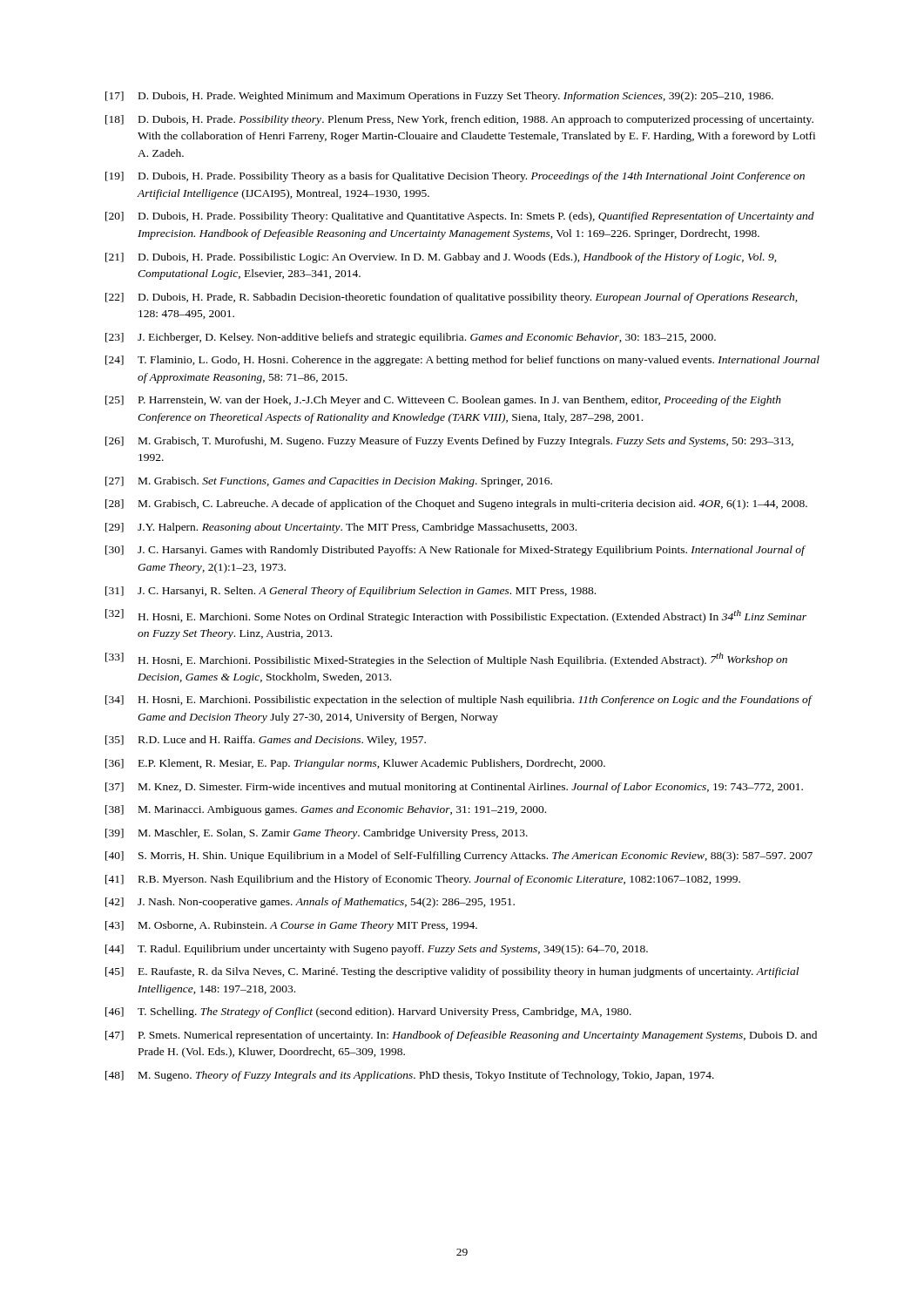Locate the element starting "[21] D. Dubois,"
Viewport: 924px width, 1307px height.
point(462,265)
